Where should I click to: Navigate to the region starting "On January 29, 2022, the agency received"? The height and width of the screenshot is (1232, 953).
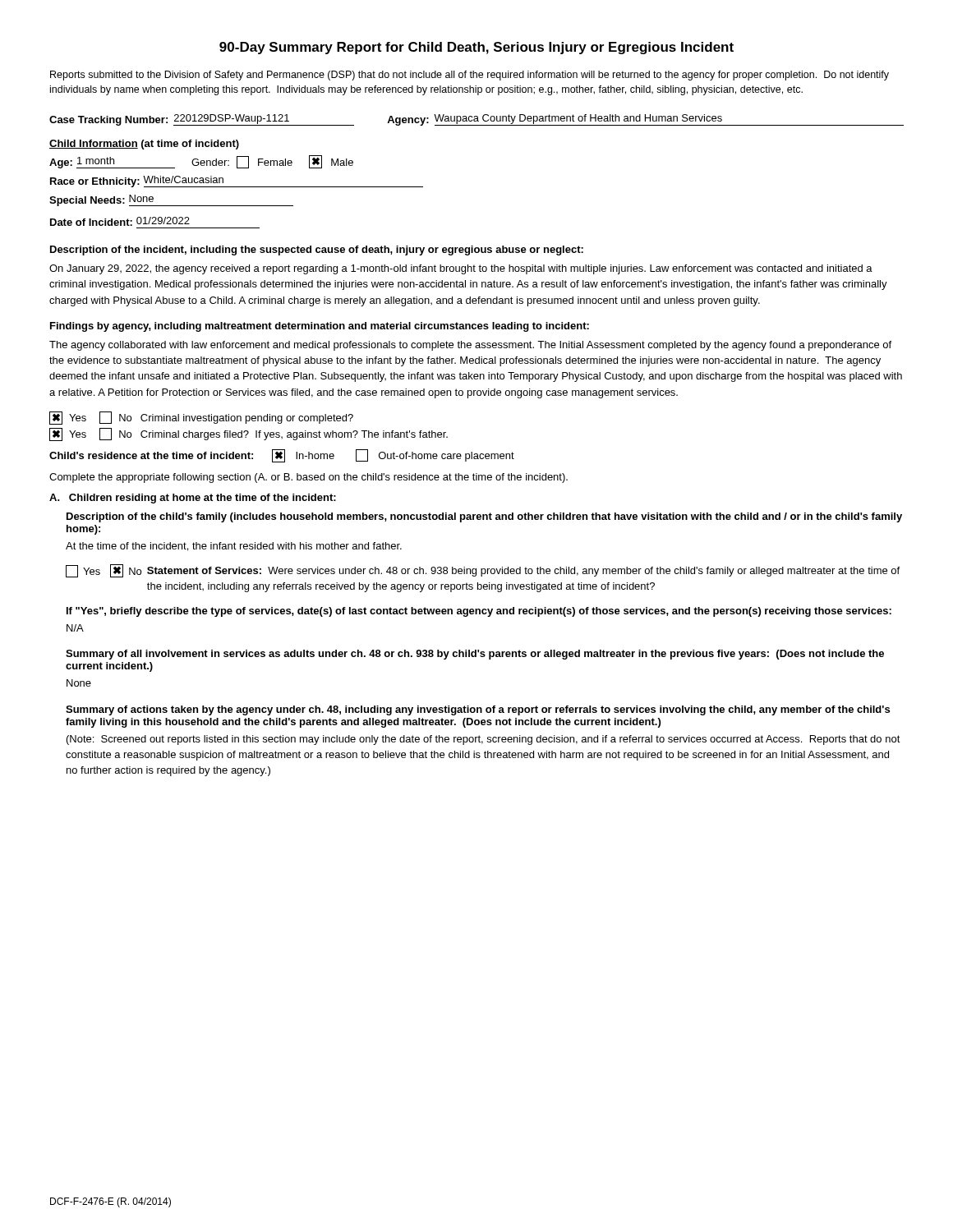tap(468, 284)
